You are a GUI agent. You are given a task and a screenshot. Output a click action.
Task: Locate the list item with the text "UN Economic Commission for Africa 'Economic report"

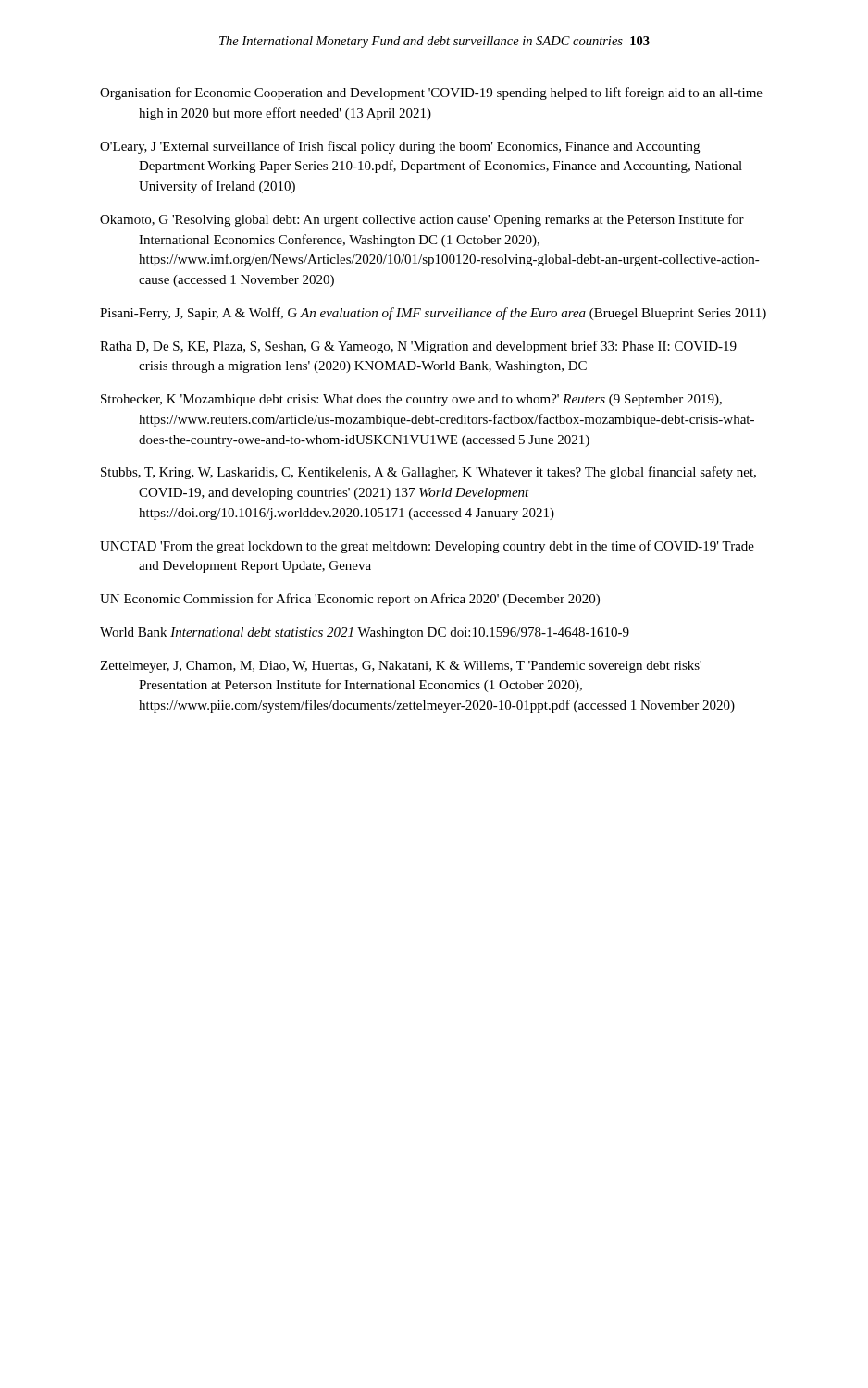(350, 599)
